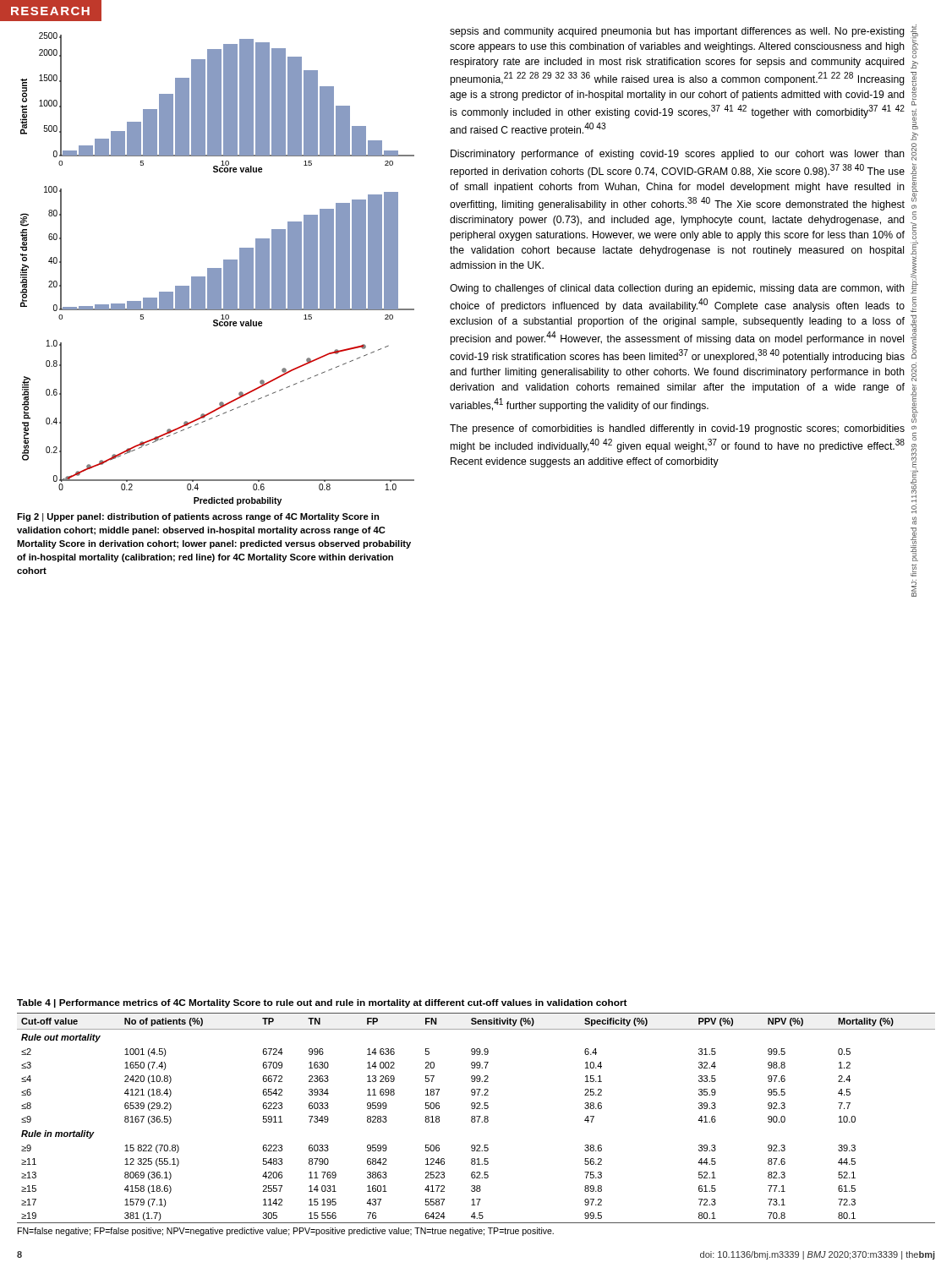Image resolution: width=952 pixels, height=1268 pixels.
Task: Find the footnote
Action: [x=286, y=1231]
